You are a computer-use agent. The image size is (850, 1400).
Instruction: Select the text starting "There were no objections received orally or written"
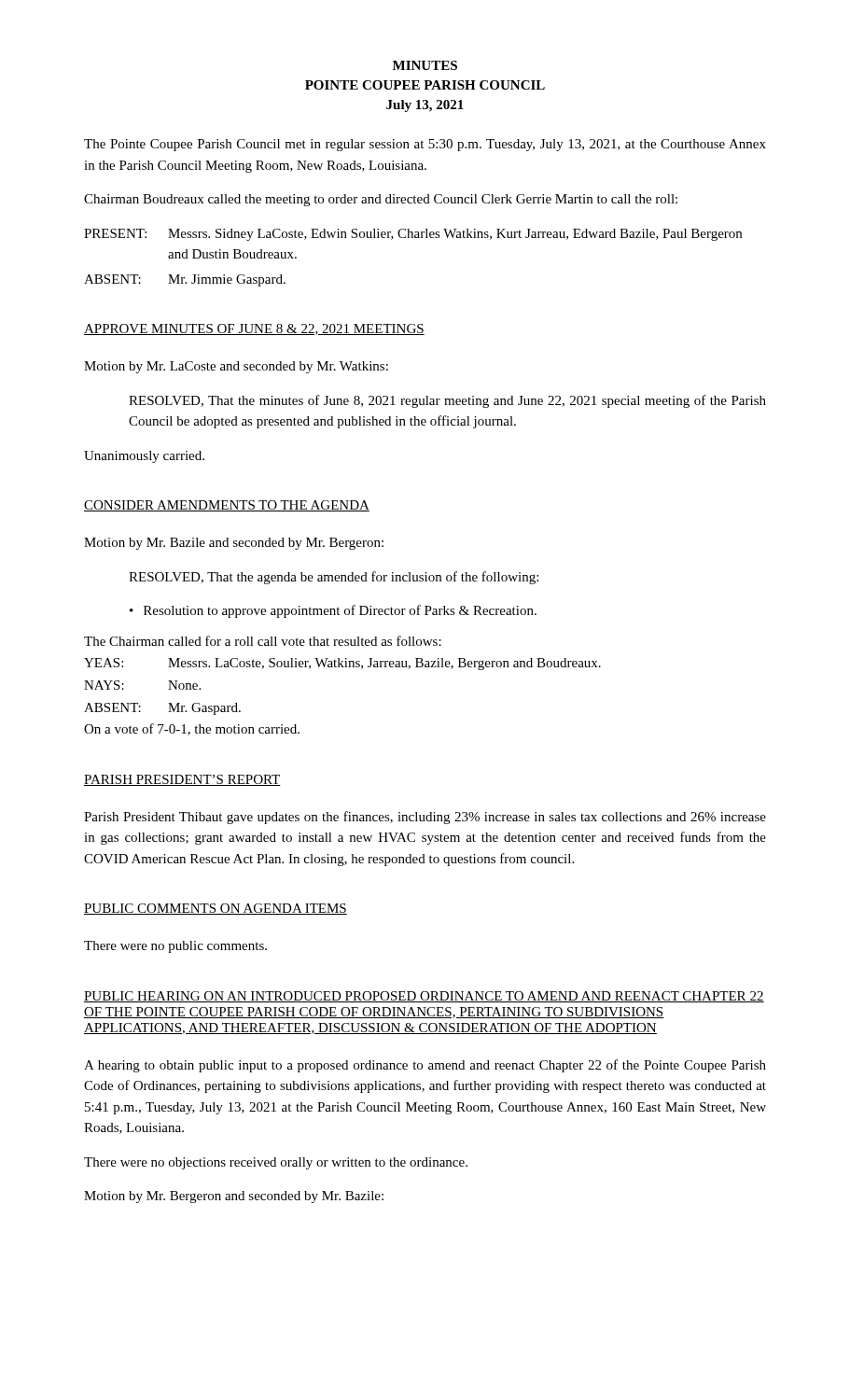click(x=276, y=1162)
